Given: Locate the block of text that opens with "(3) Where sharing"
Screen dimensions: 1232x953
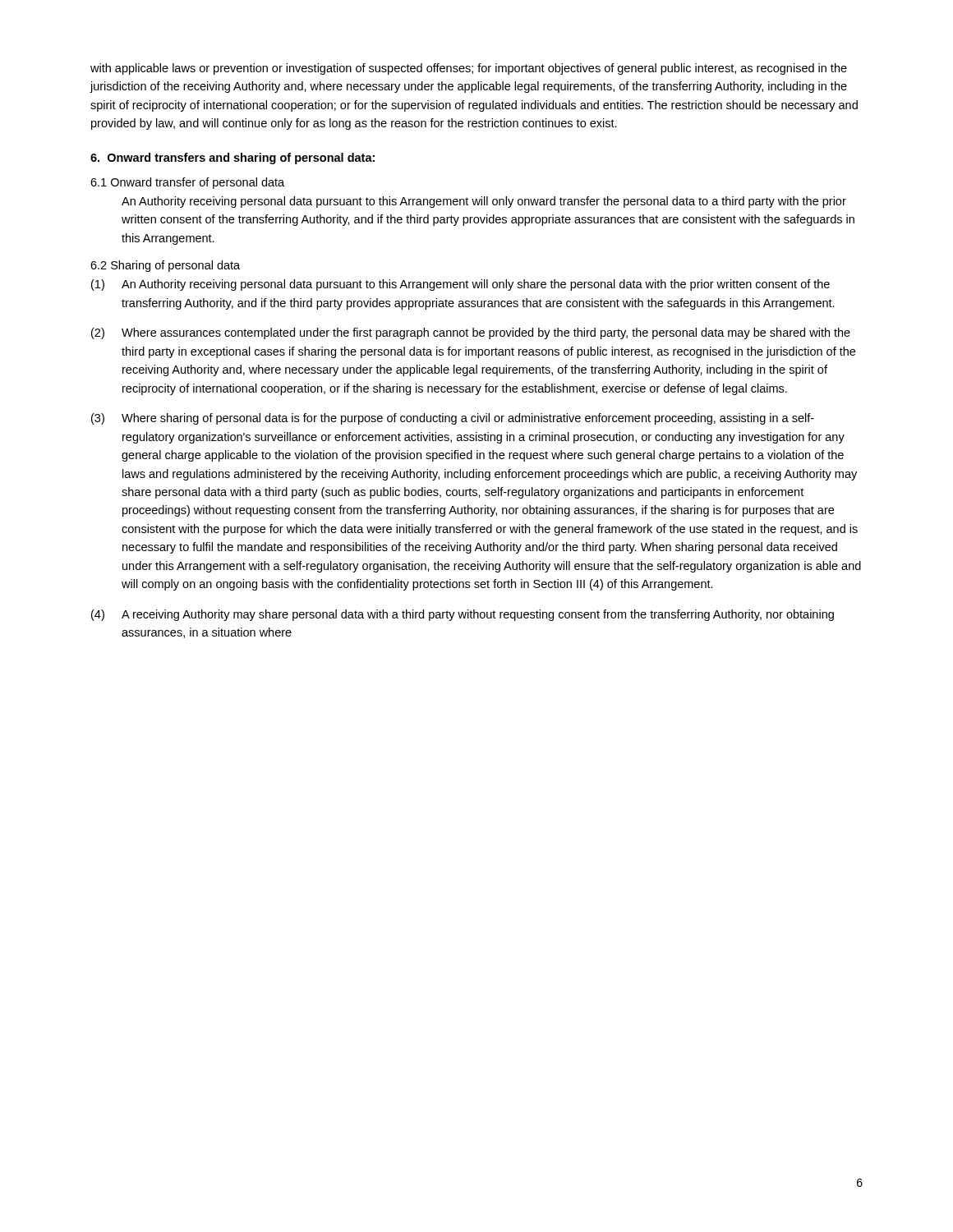Looking at the screenshot, I should point(476,501).
